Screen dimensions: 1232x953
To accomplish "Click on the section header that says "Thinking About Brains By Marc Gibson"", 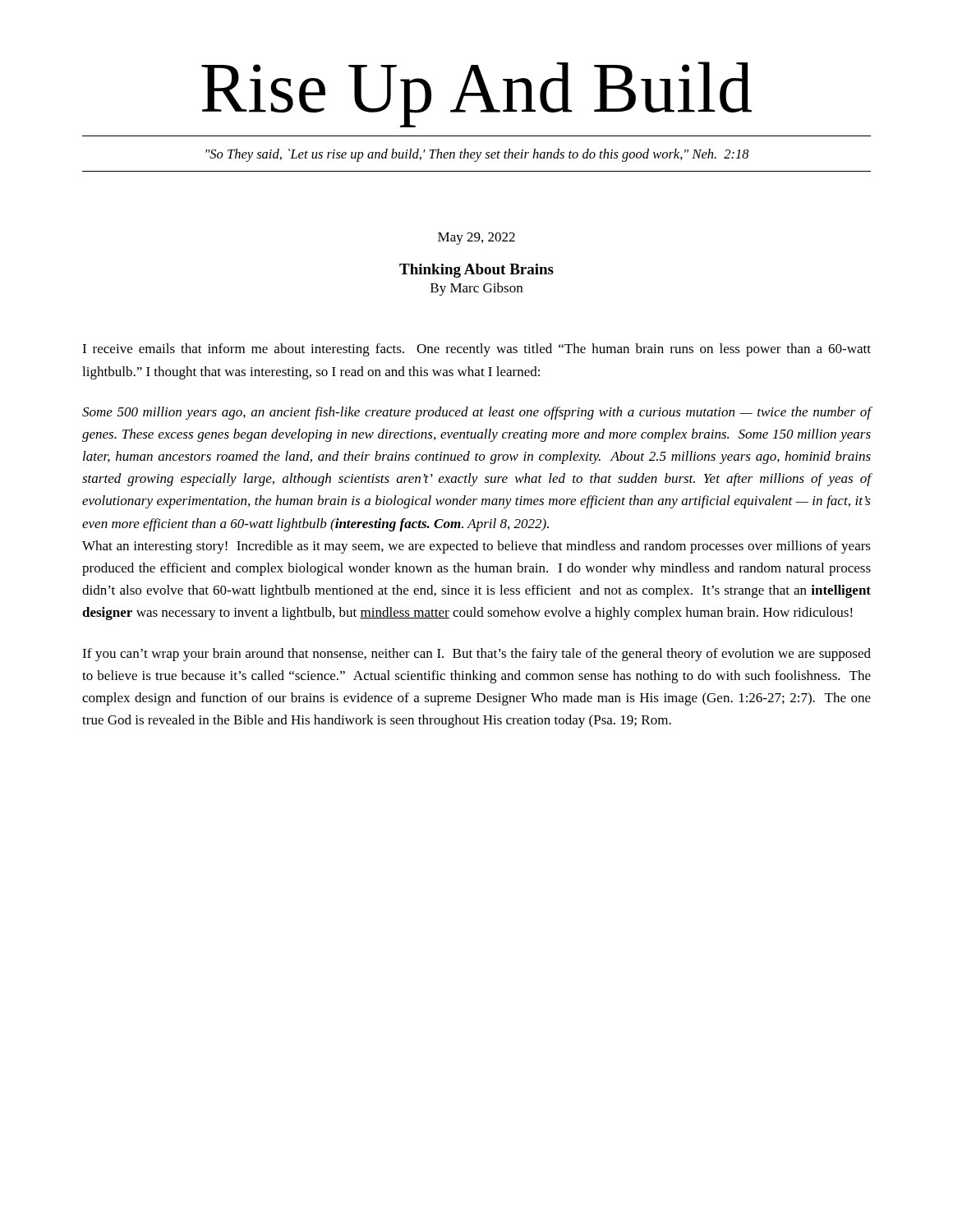I will point(476,279).
